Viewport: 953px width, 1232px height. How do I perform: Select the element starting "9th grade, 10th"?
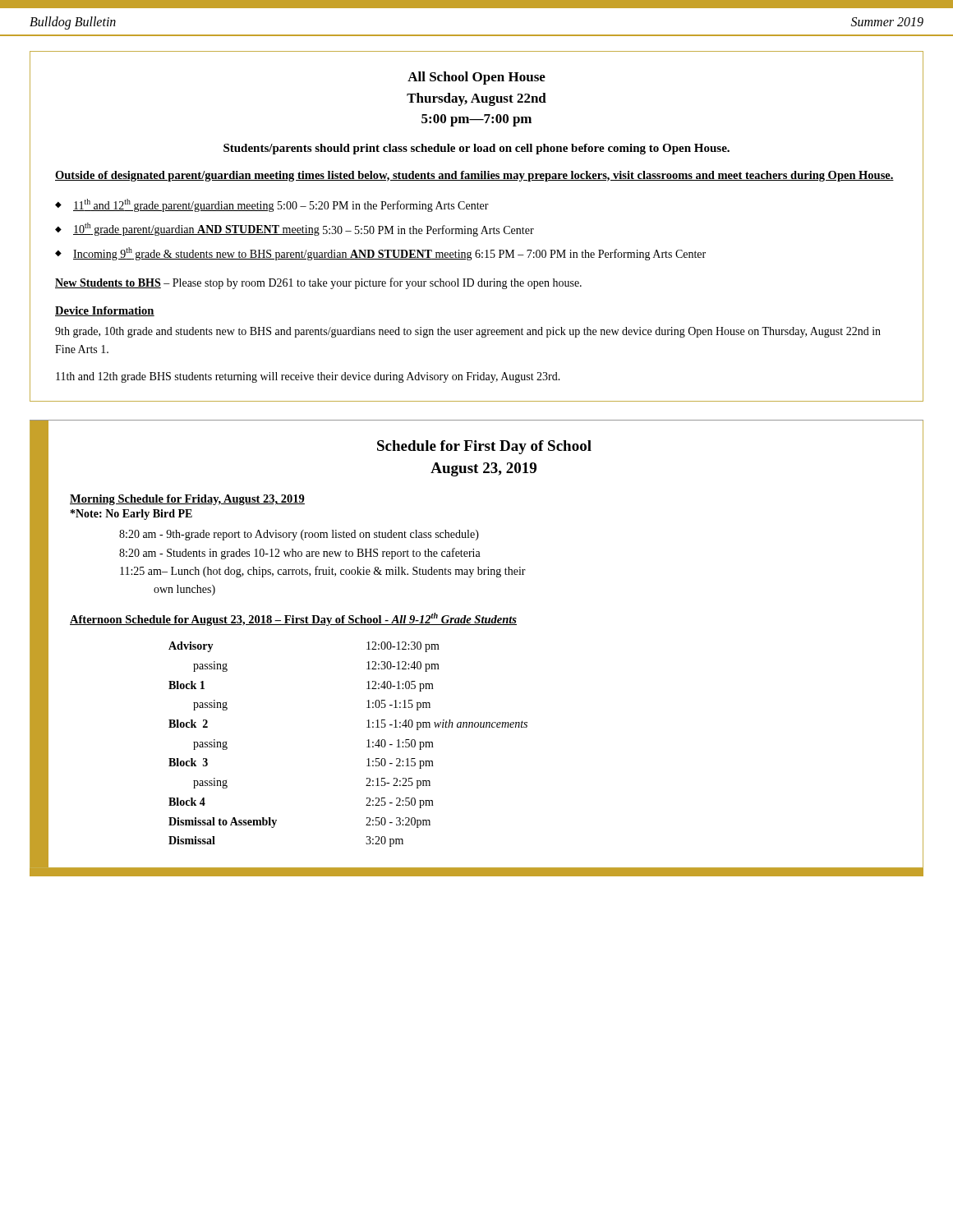pyautogui.click(x=468, y=340)
